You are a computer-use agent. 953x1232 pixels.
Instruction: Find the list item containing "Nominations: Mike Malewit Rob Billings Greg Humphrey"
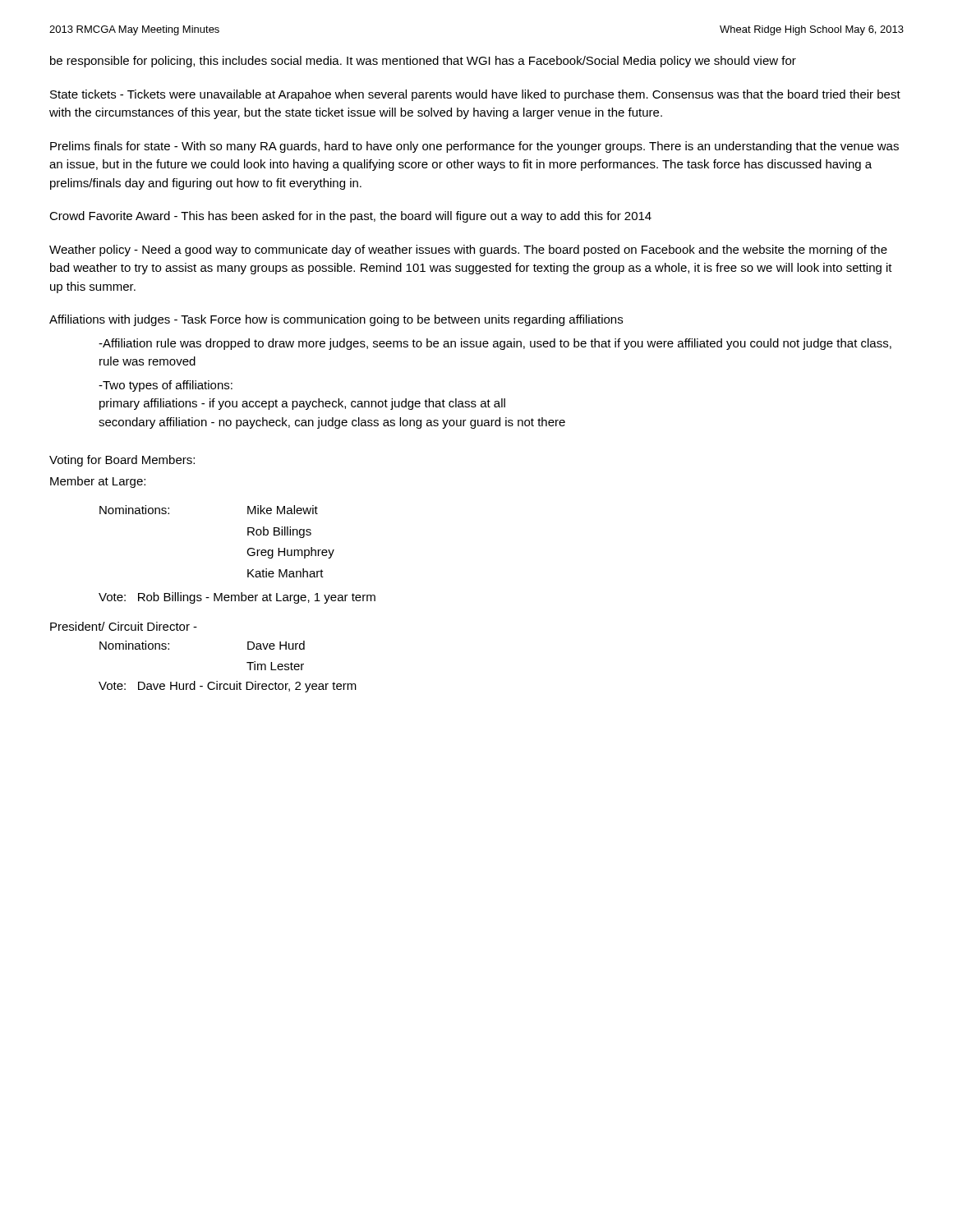132,509
